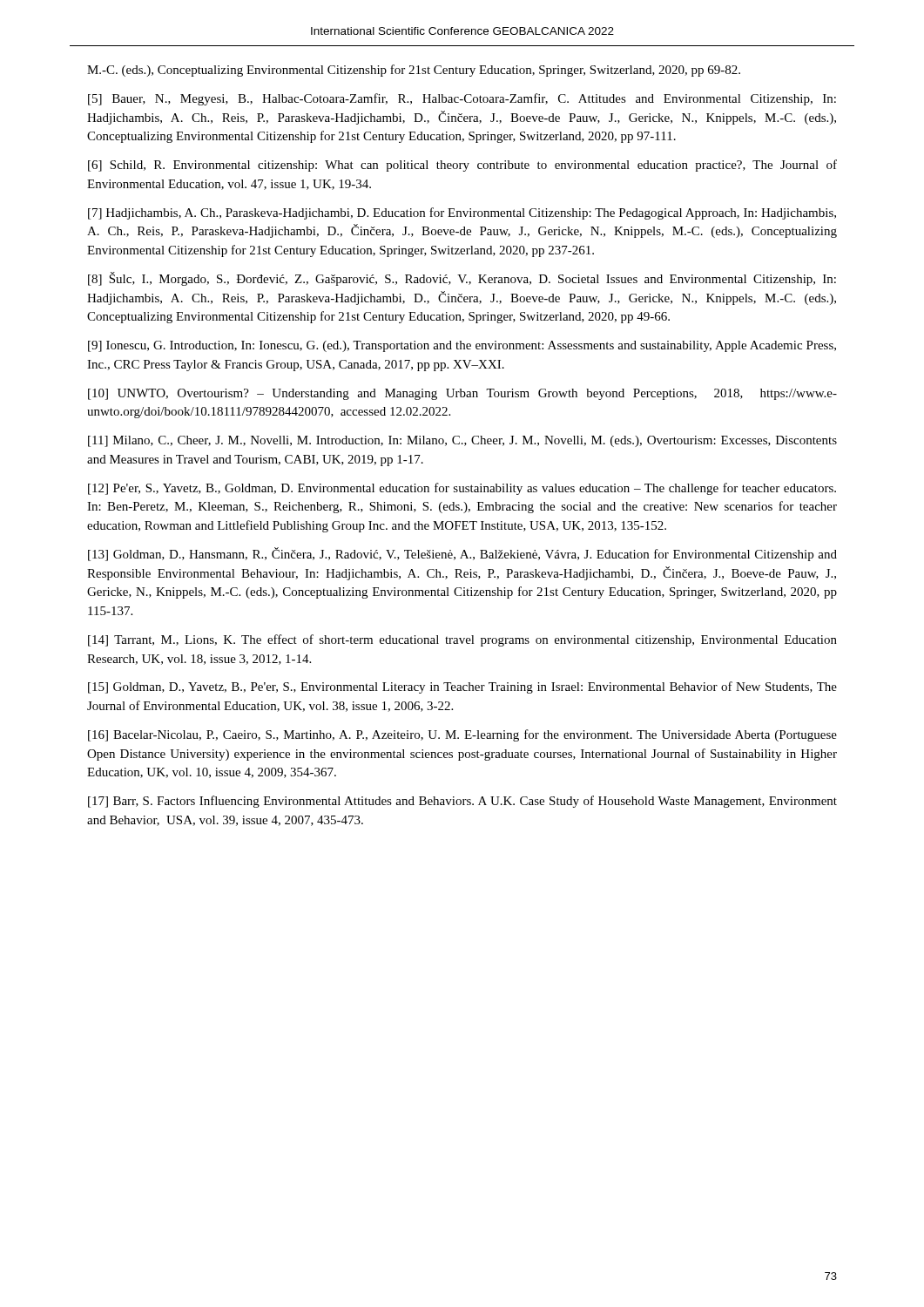The width and height of the screenshot is (924, 1307).
Task: Point to the block beginning "[13] Goldman, D., Hansmann,"
Action: point(462,582)
